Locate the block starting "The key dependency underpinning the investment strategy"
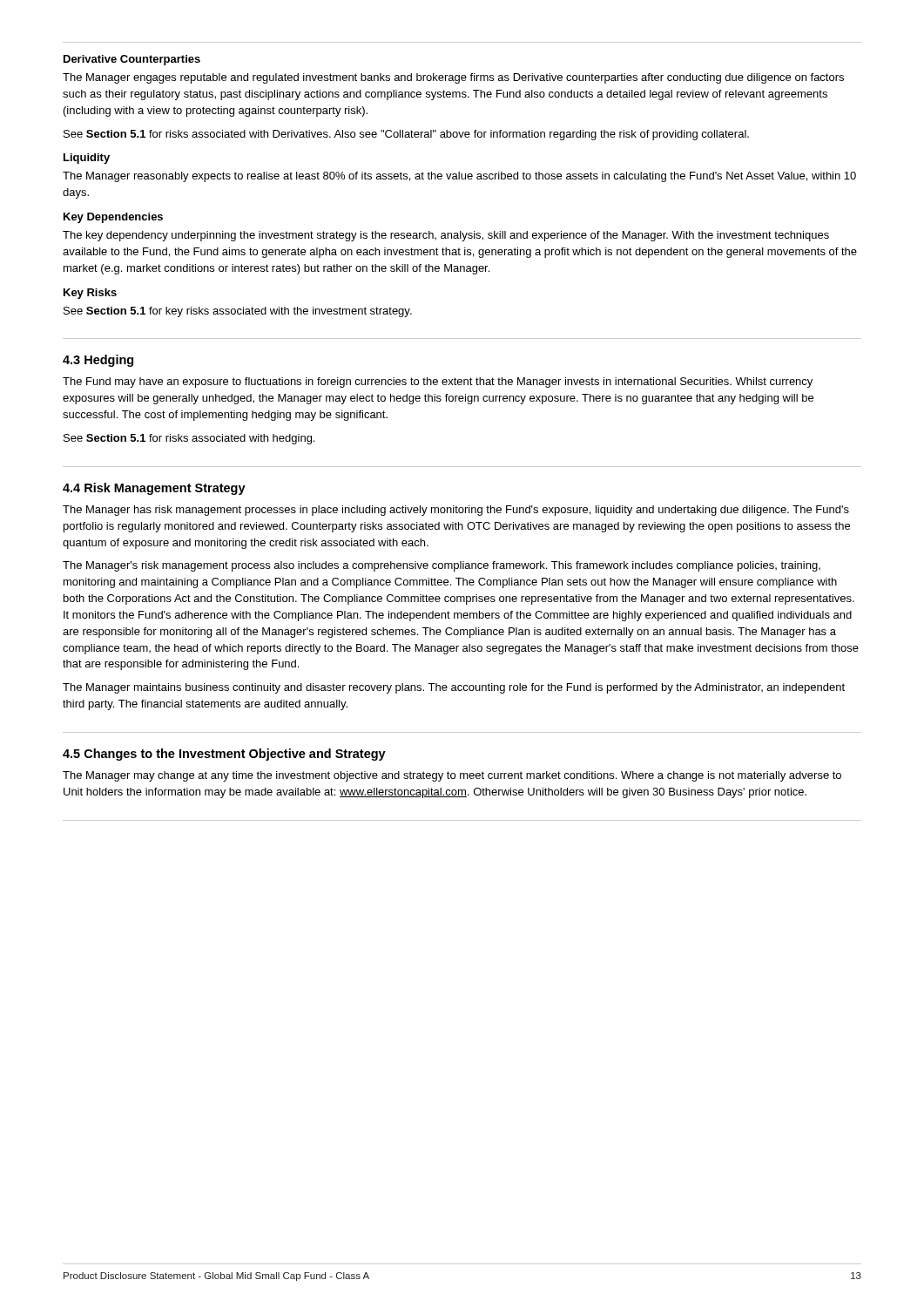 tap(462, 252)
